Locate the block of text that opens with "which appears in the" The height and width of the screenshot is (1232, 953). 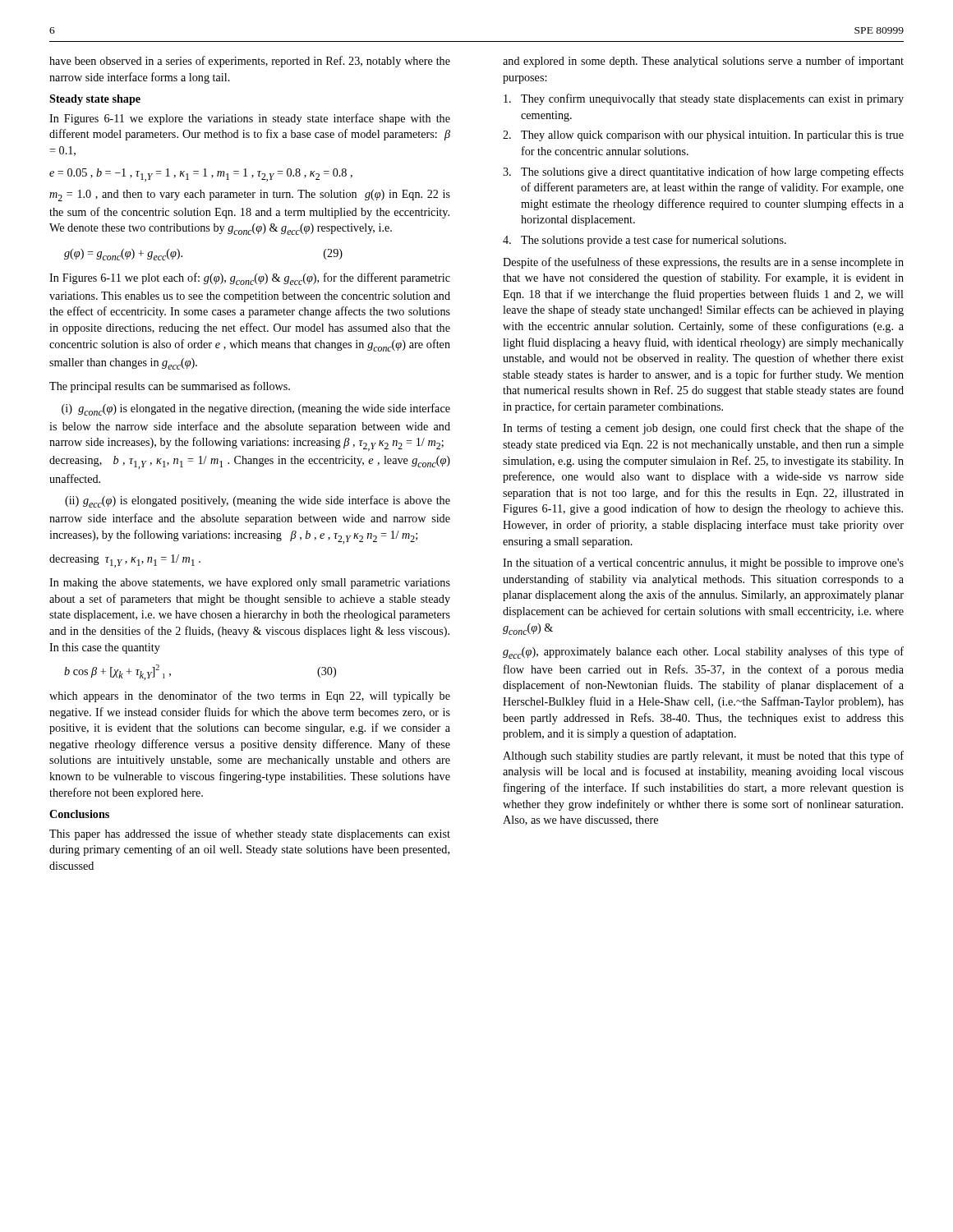pyautogui.click(x=250, y=745)
